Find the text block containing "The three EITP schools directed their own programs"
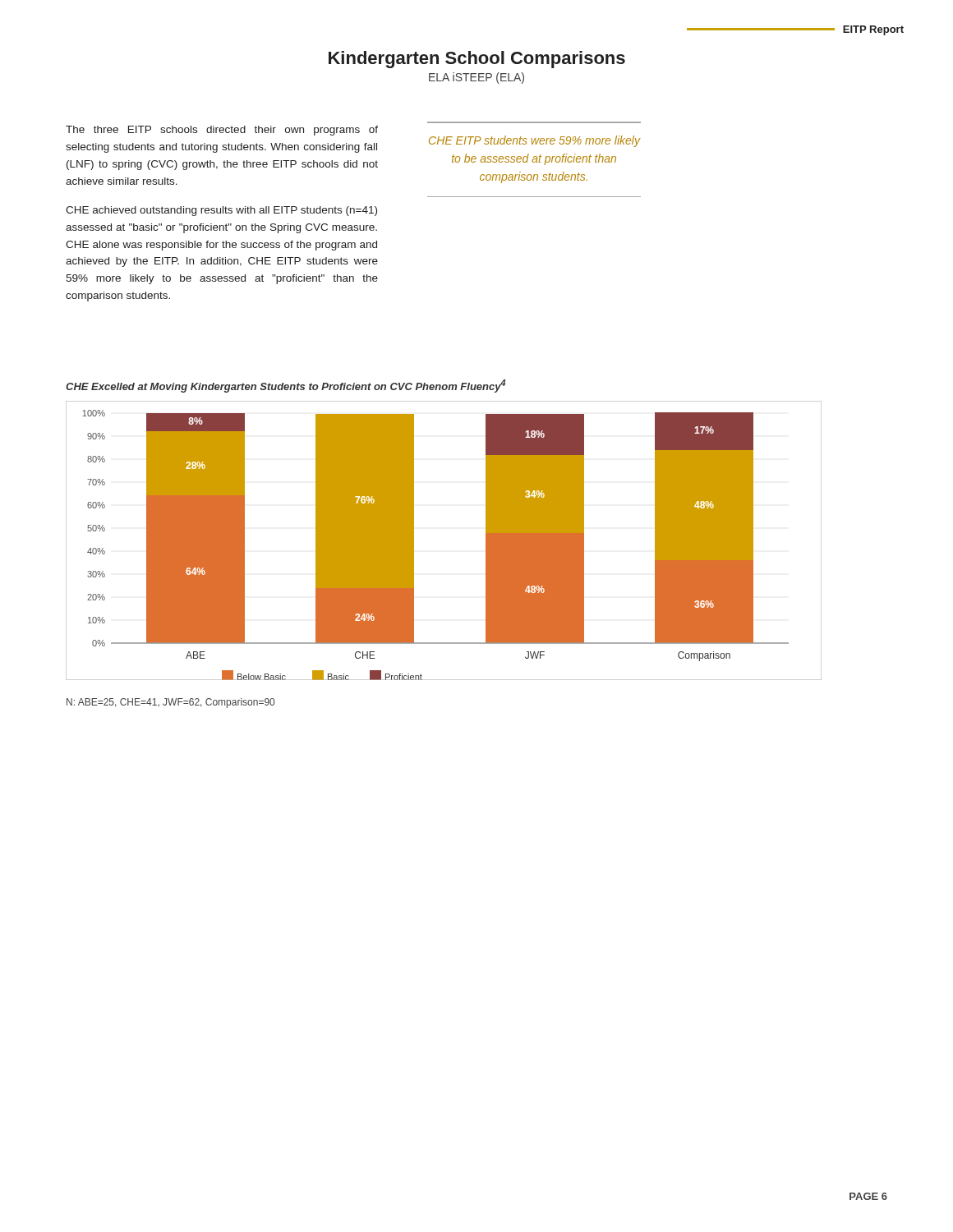Viewport: 953px width, 1232px height. pos(222,213)
